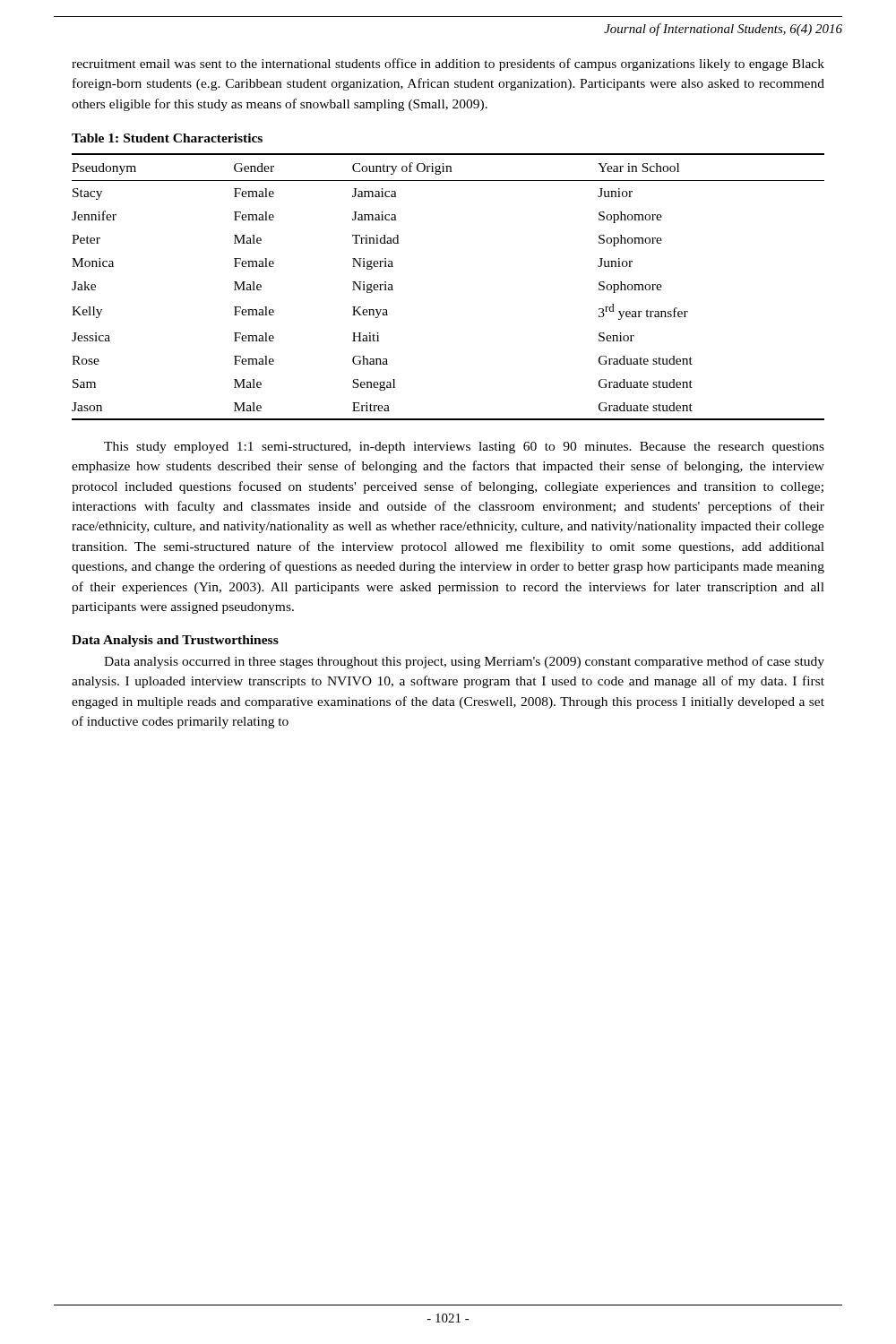Select the caption

coord(167,138)
